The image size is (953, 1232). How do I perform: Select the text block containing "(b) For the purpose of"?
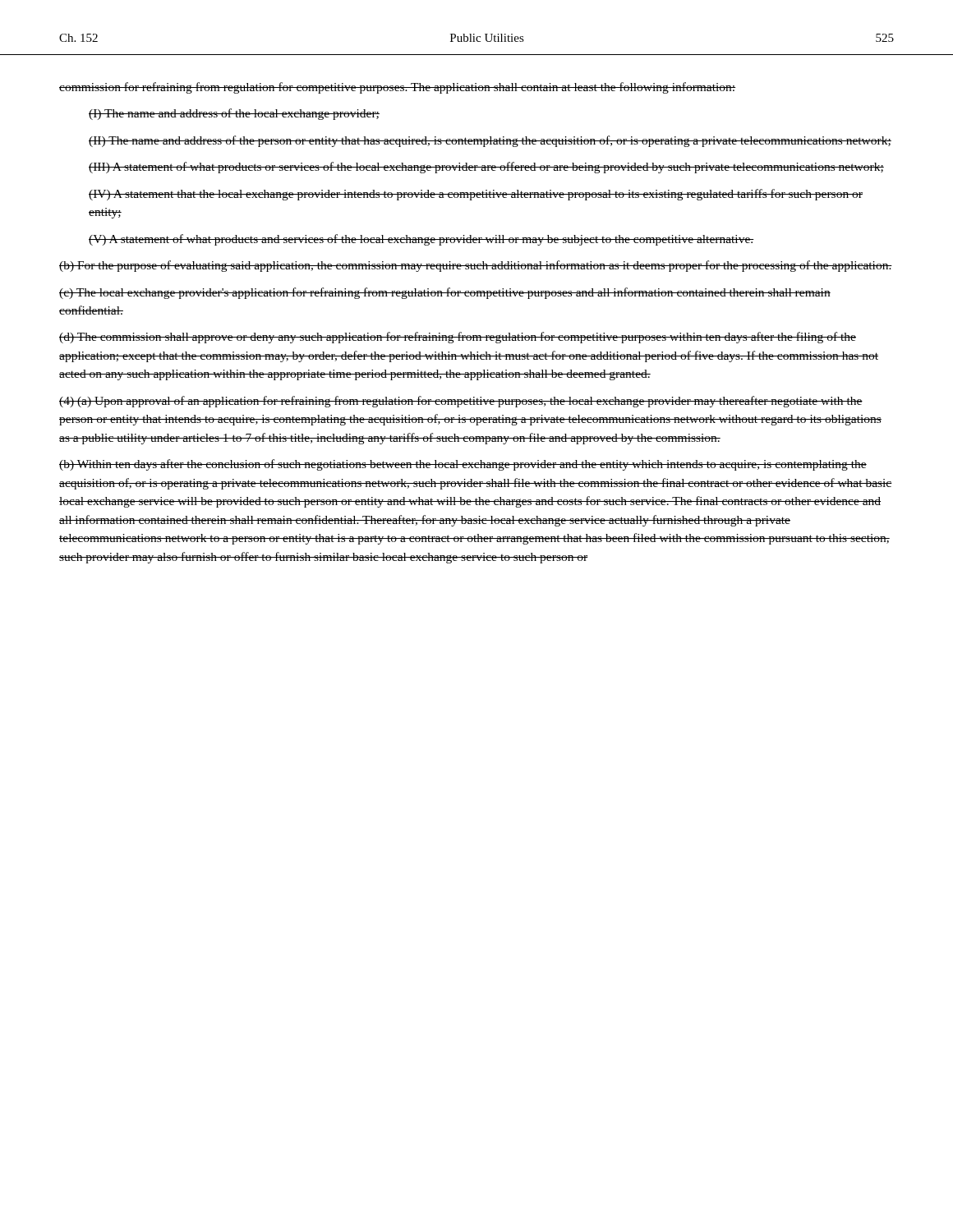point(476,265)
